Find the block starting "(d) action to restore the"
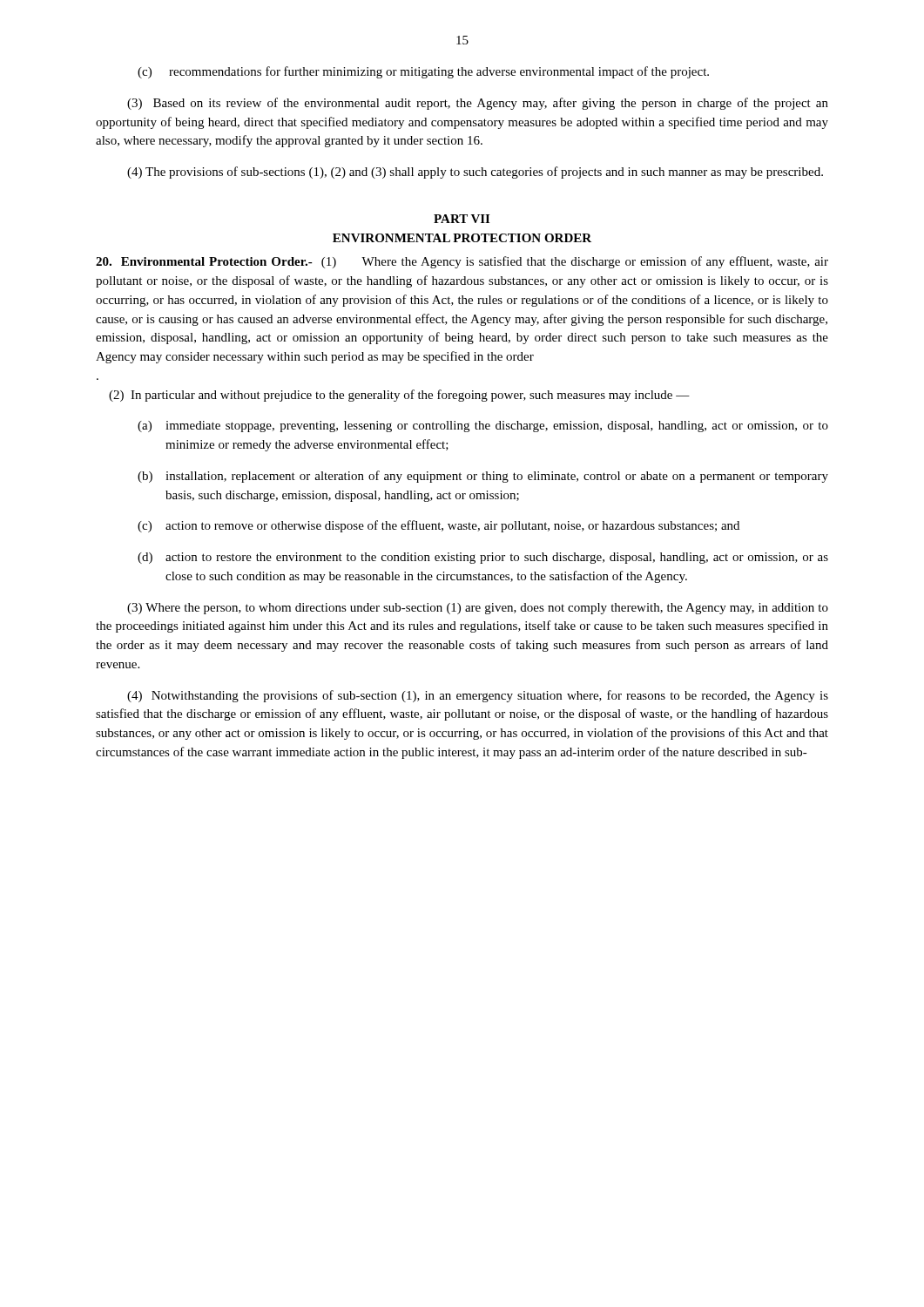The width and height of the screenshot is (924, 1307). pyautogui.click(x=483, y=567)
